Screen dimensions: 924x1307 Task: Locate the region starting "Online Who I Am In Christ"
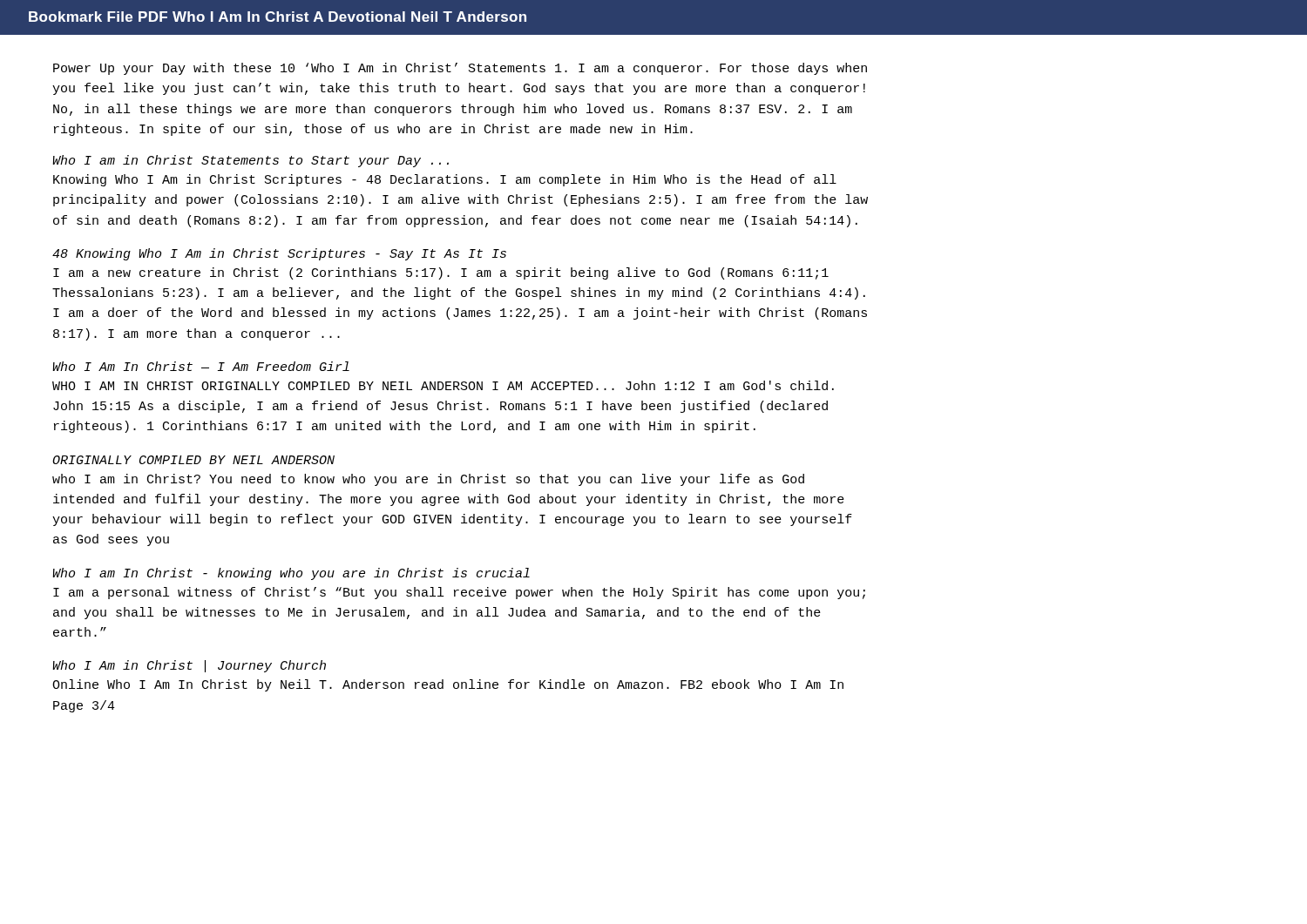(448, 696)
